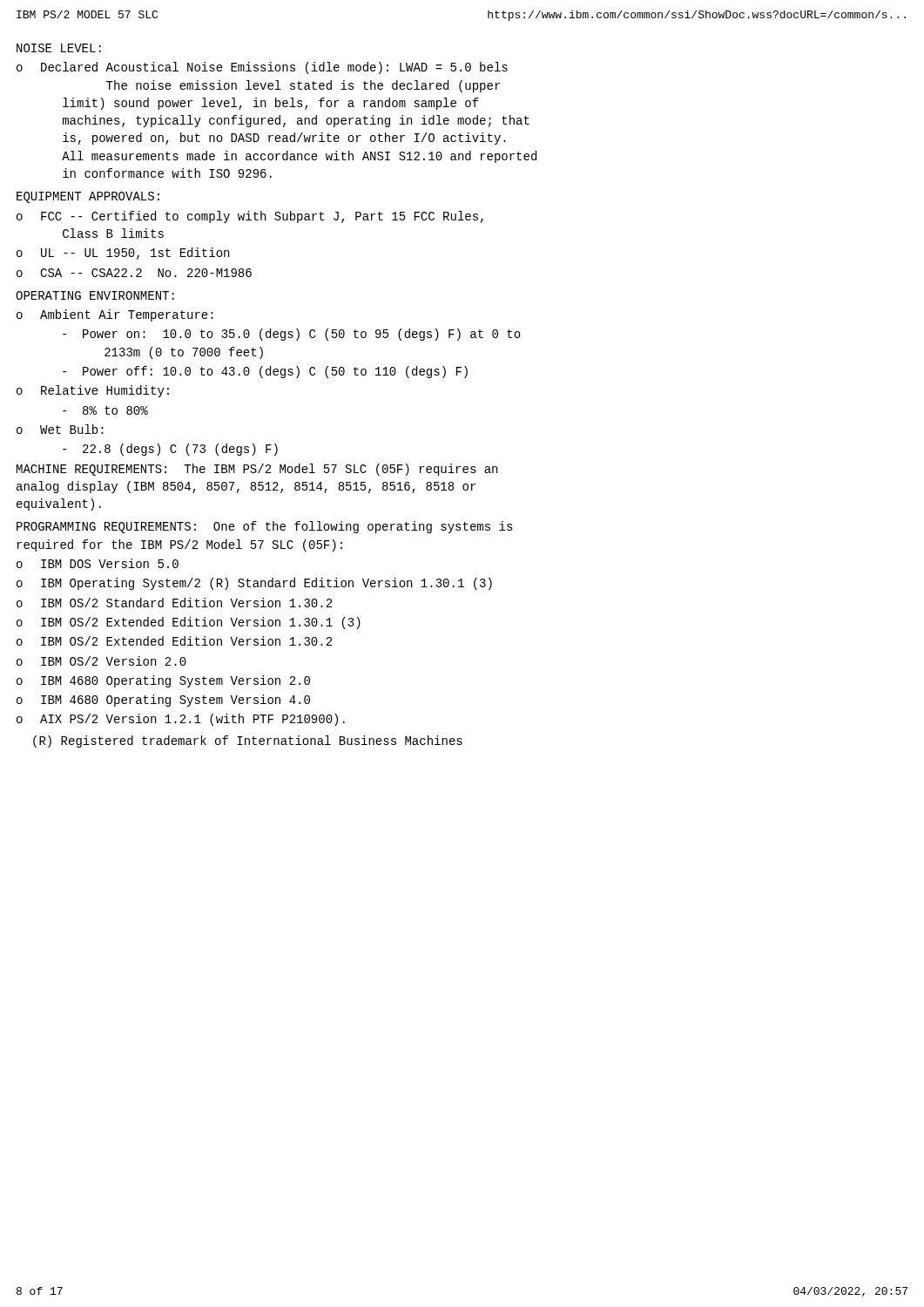
Task: Click where it says "NOISE LEVEL:"
Action: point(60,49)
